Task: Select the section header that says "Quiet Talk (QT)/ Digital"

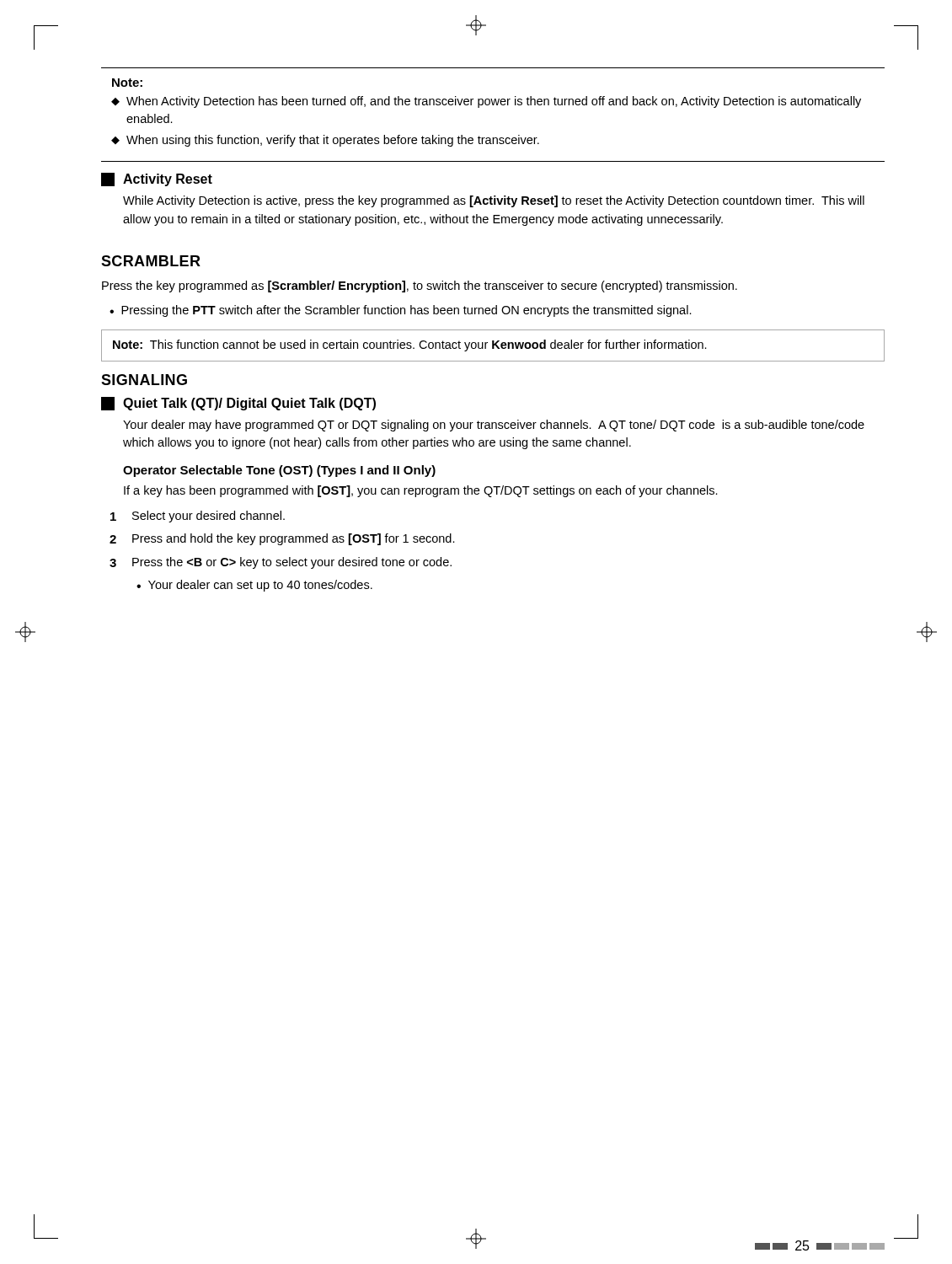Action: pyautogui.click(x=239, y=403)
